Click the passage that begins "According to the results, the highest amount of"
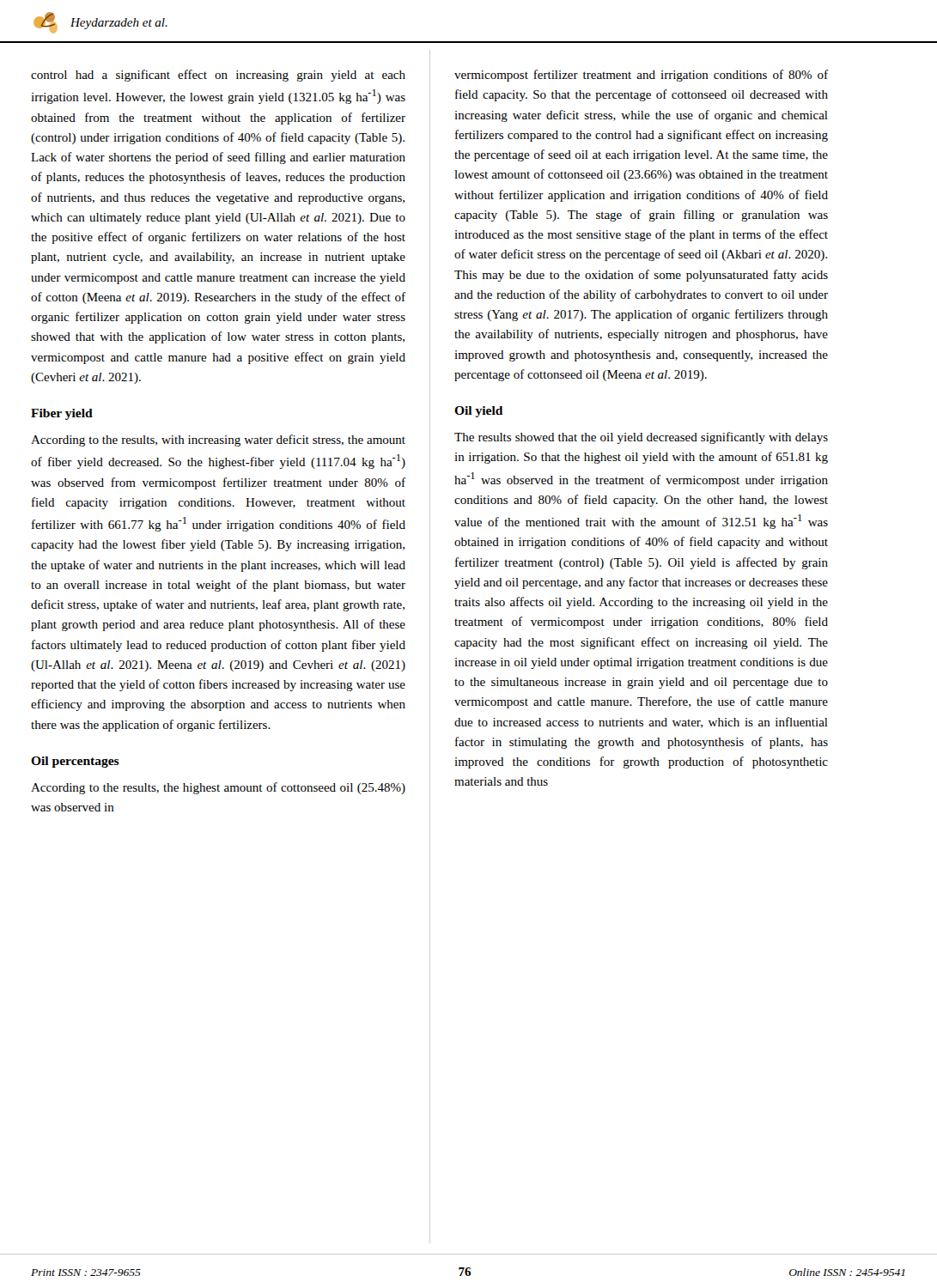 point(218,798)
